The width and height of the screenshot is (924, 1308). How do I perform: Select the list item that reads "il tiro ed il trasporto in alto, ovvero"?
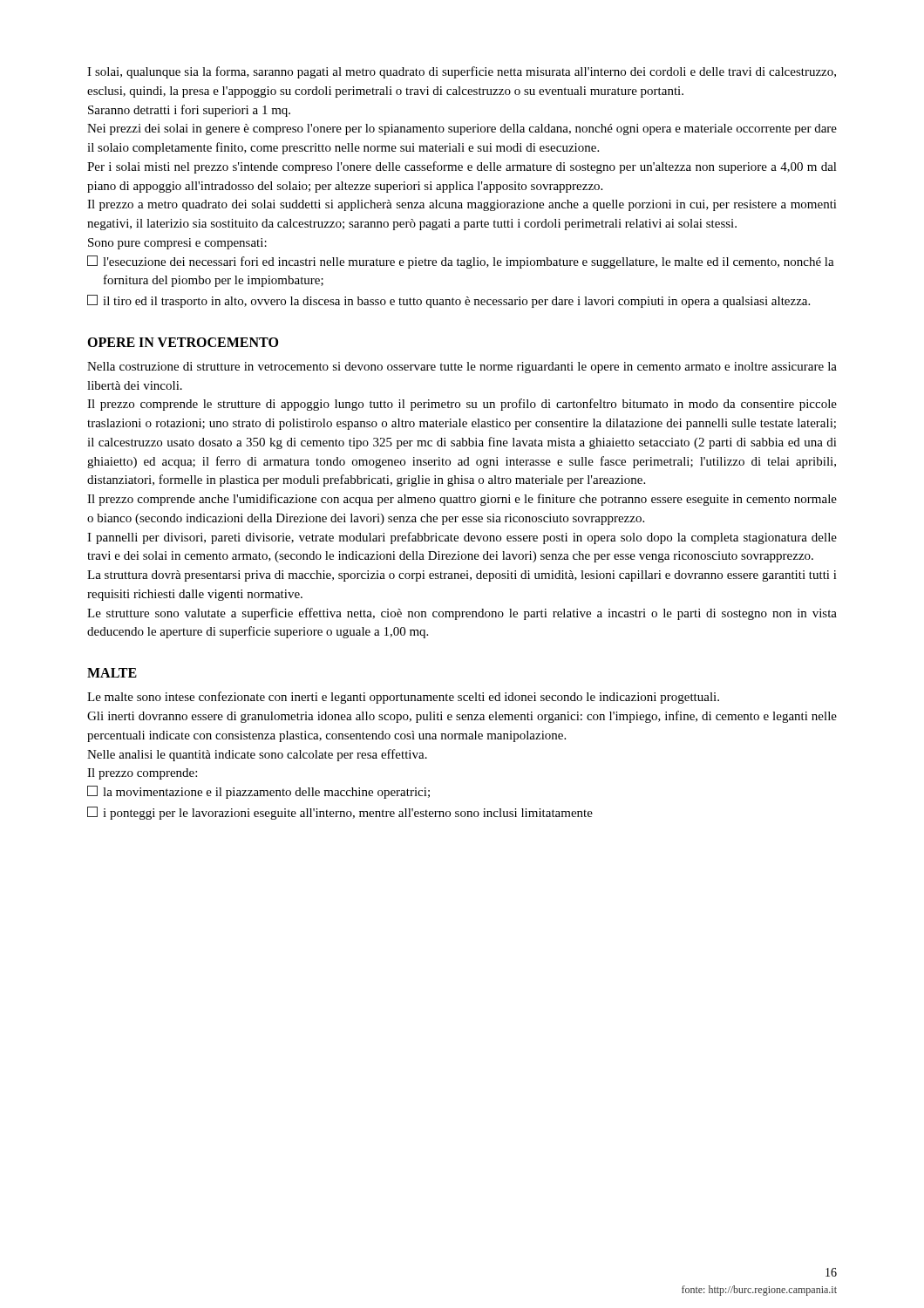449,302
